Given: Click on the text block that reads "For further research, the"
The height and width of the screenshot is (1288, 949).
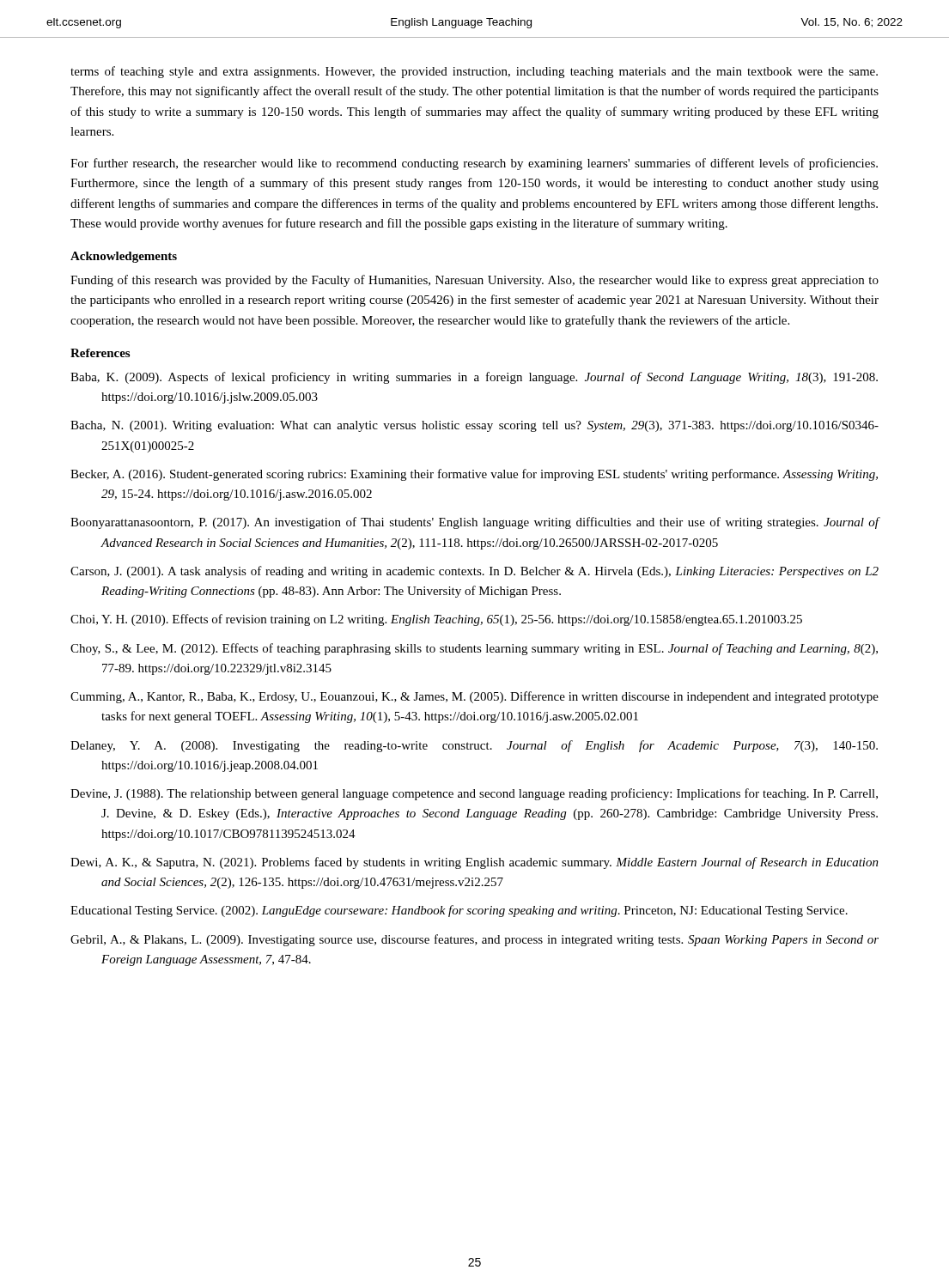Looking at the screenshot, I should click(x=474, y=194).
